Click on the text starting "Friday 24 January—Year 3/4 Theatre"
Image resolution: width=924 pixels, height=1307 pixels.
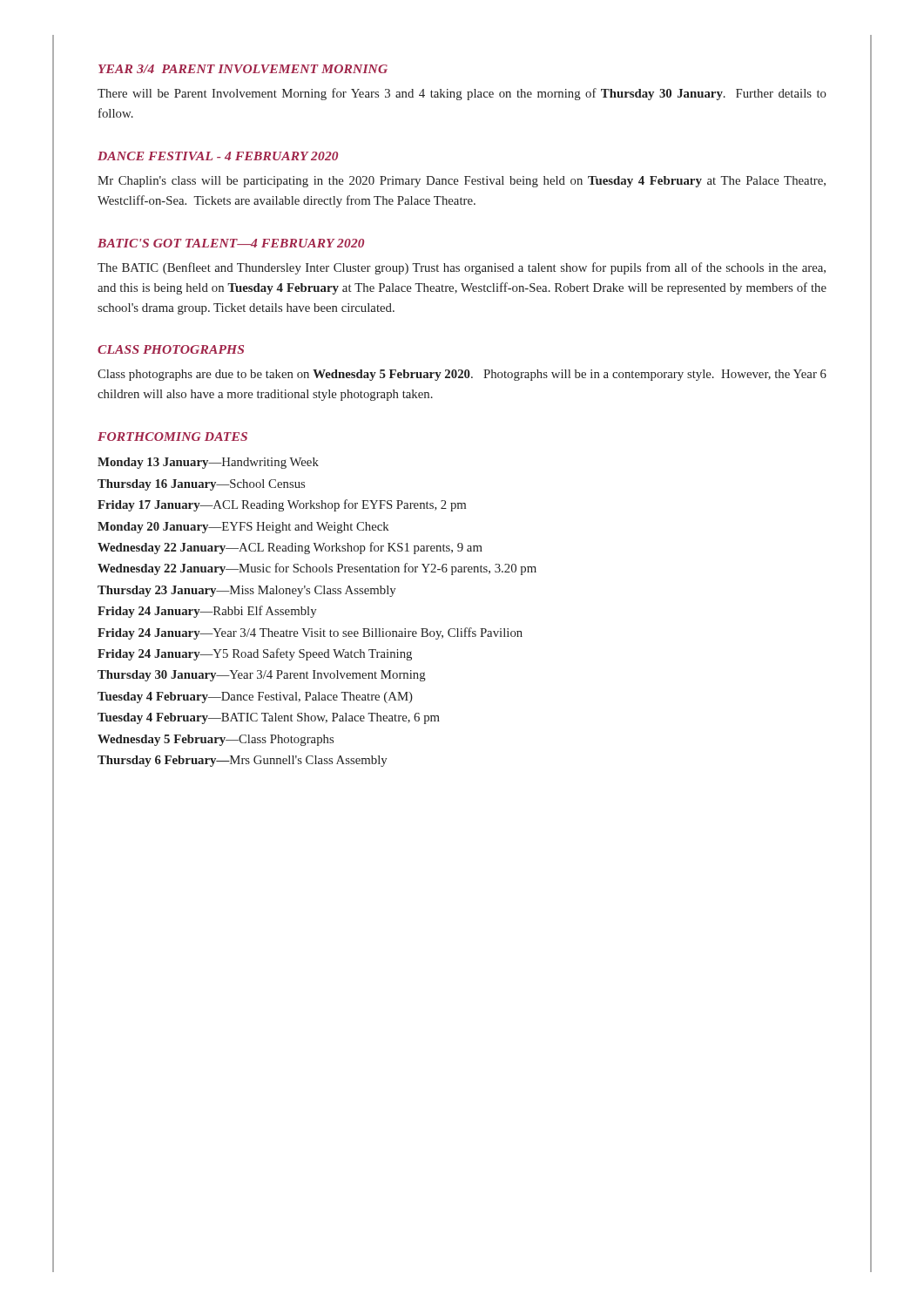(310, 632)
